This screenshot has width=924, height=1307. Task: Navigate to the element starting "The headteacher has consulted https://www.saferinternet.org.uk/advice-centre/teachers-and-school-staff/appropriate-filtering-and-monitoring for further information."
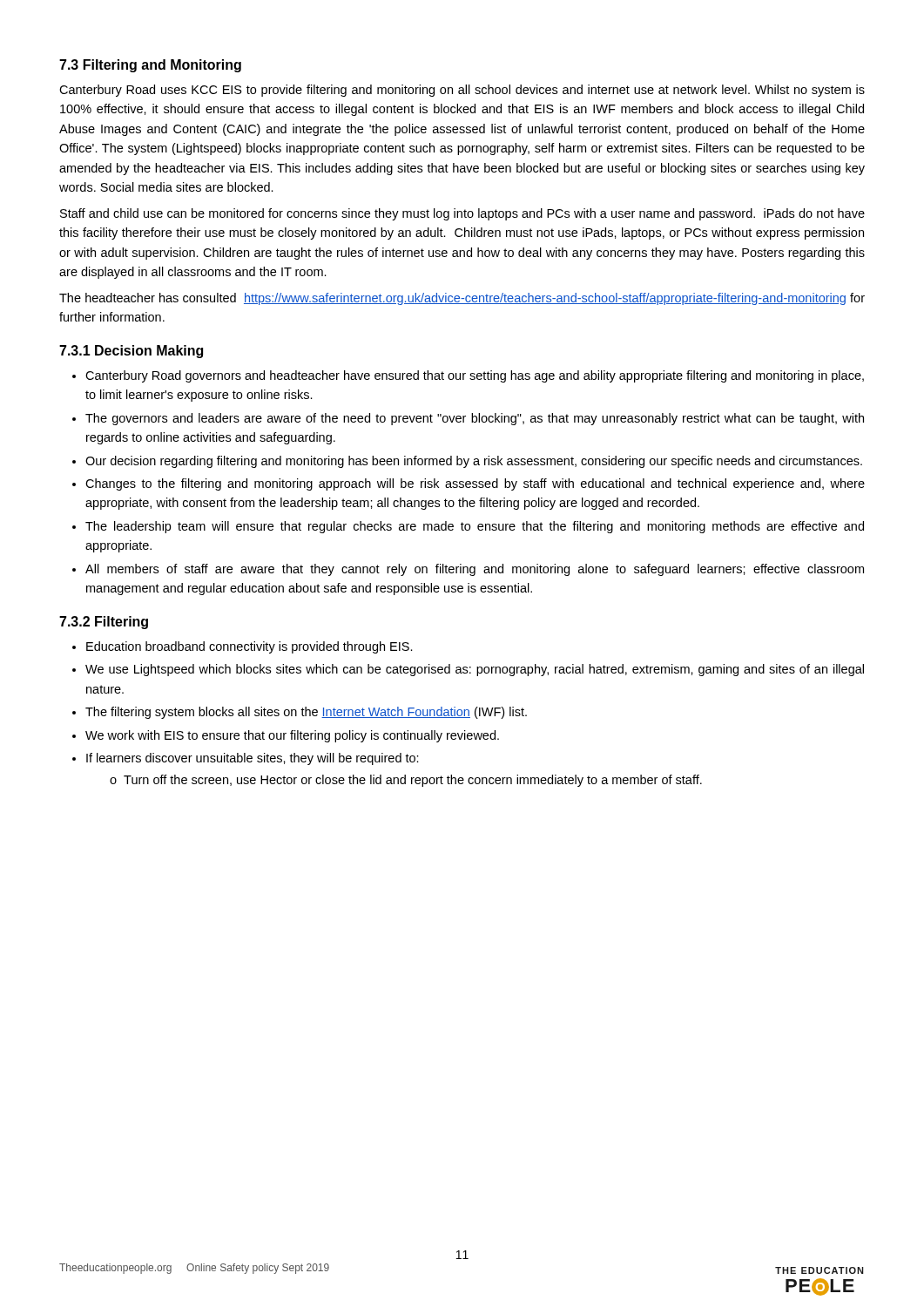click(x=462, y=308)
